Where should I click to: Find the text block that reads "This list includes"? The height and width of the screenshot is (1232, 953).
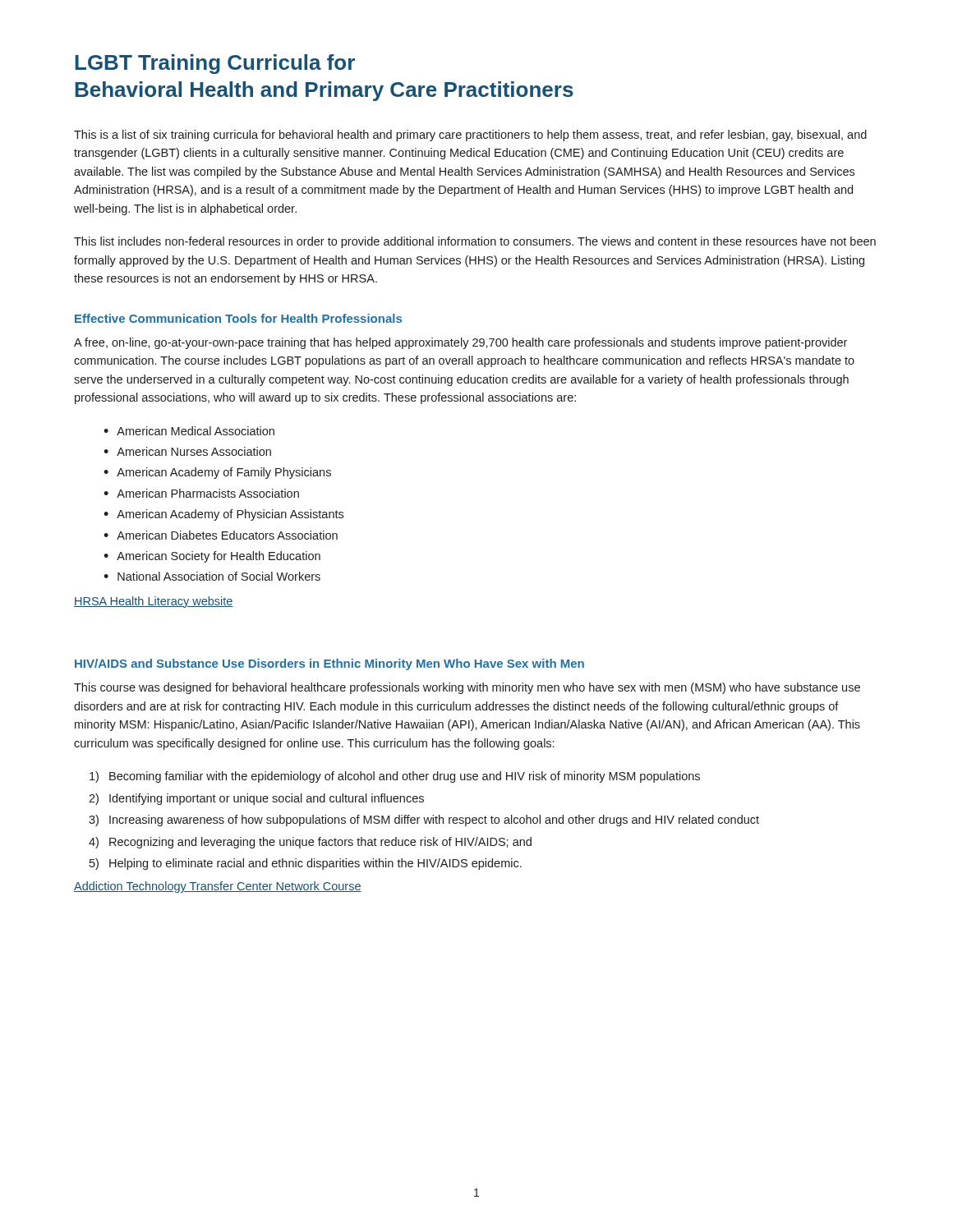click(475, 260)
